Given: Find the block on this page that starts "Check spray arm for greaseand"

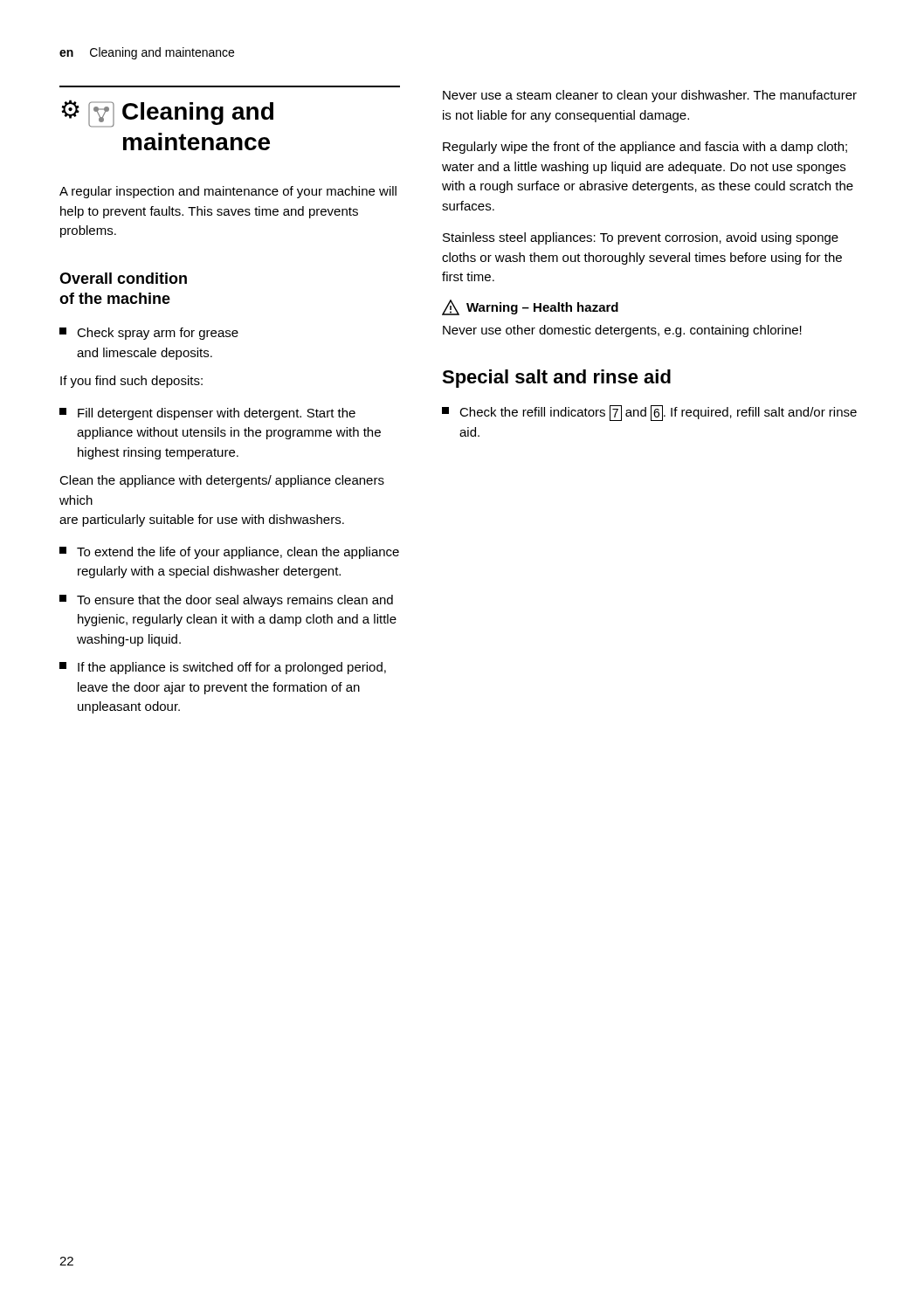Looking at the screenshot, I should tap(149, 343).
